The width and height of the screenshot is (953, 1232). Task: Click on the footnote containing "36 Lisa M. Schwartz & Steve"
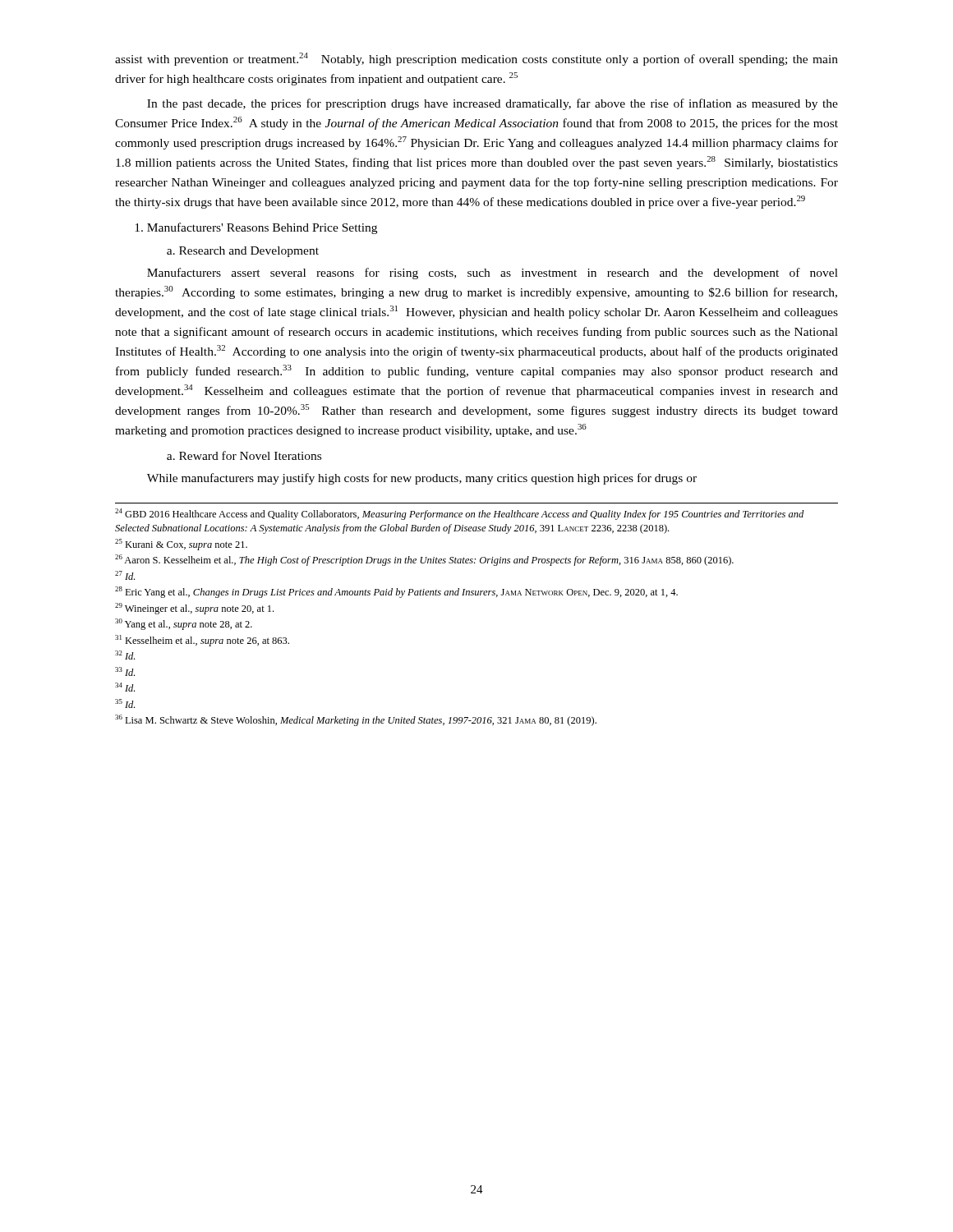tap(356, 720)
